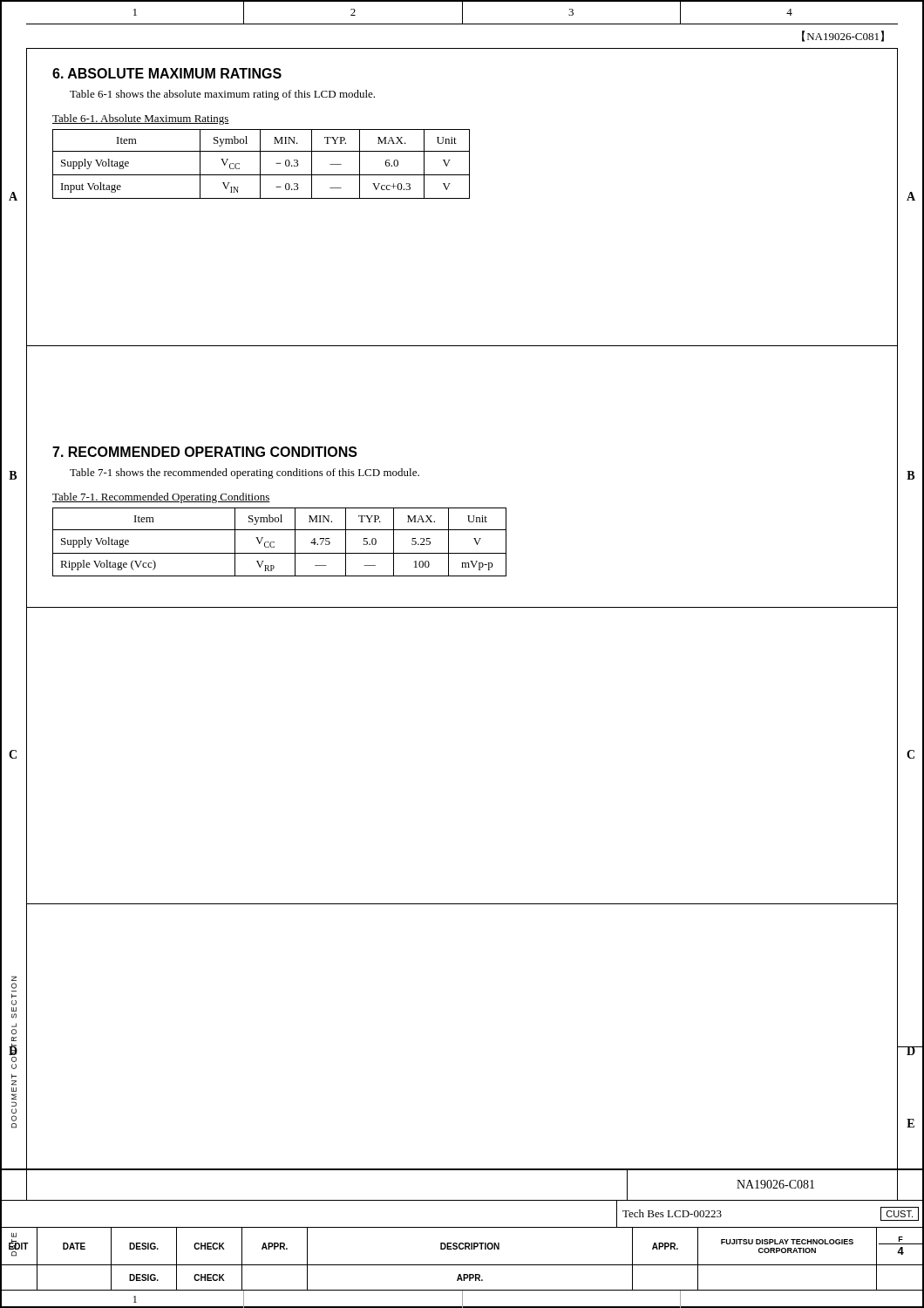The image size is (924, 1308).
Task: Select the text starting "Table 7‑1. Recommended"
Action: coord(161,497)
